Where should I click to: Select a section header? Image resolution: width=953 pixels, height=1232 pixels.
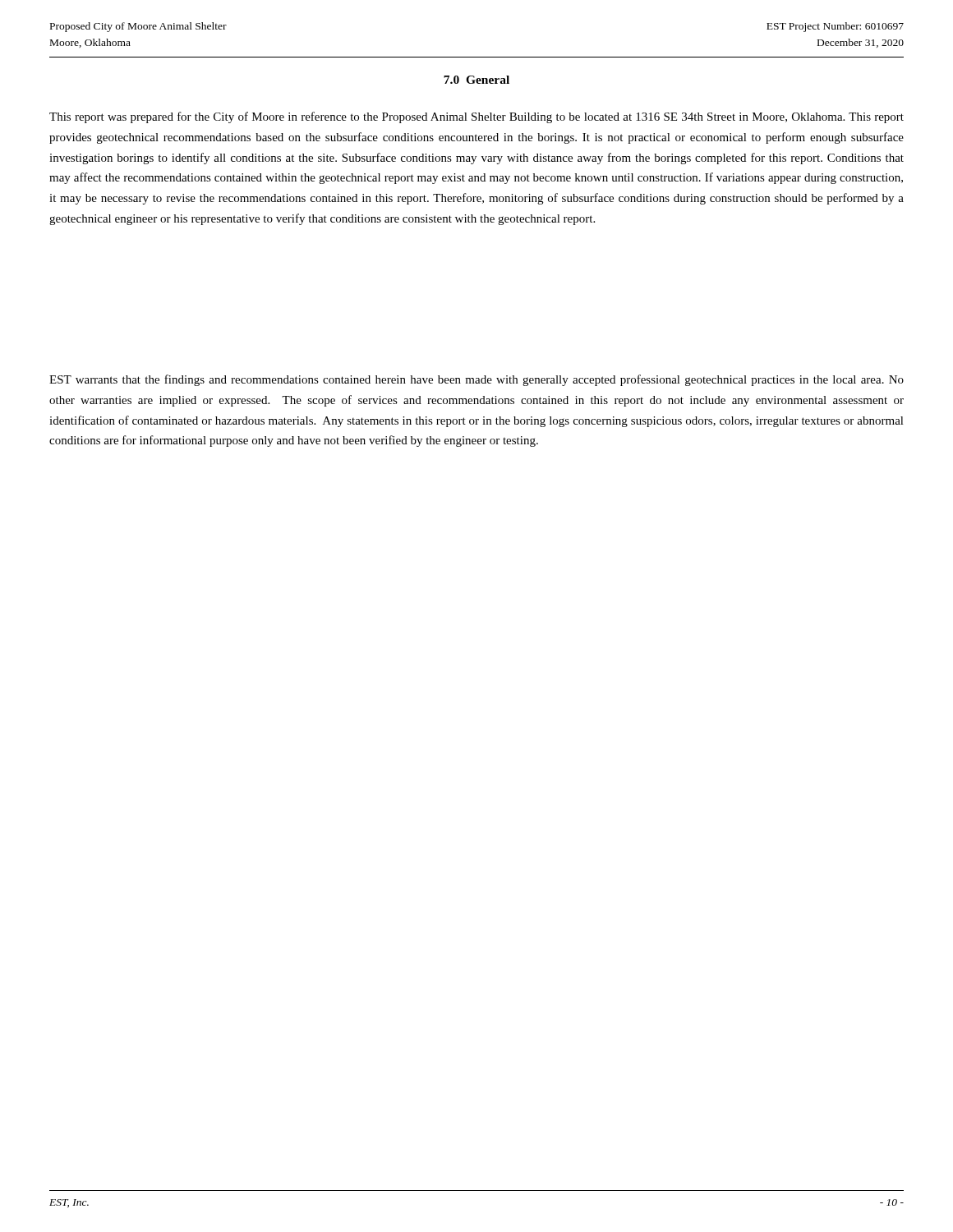point(476,79)
